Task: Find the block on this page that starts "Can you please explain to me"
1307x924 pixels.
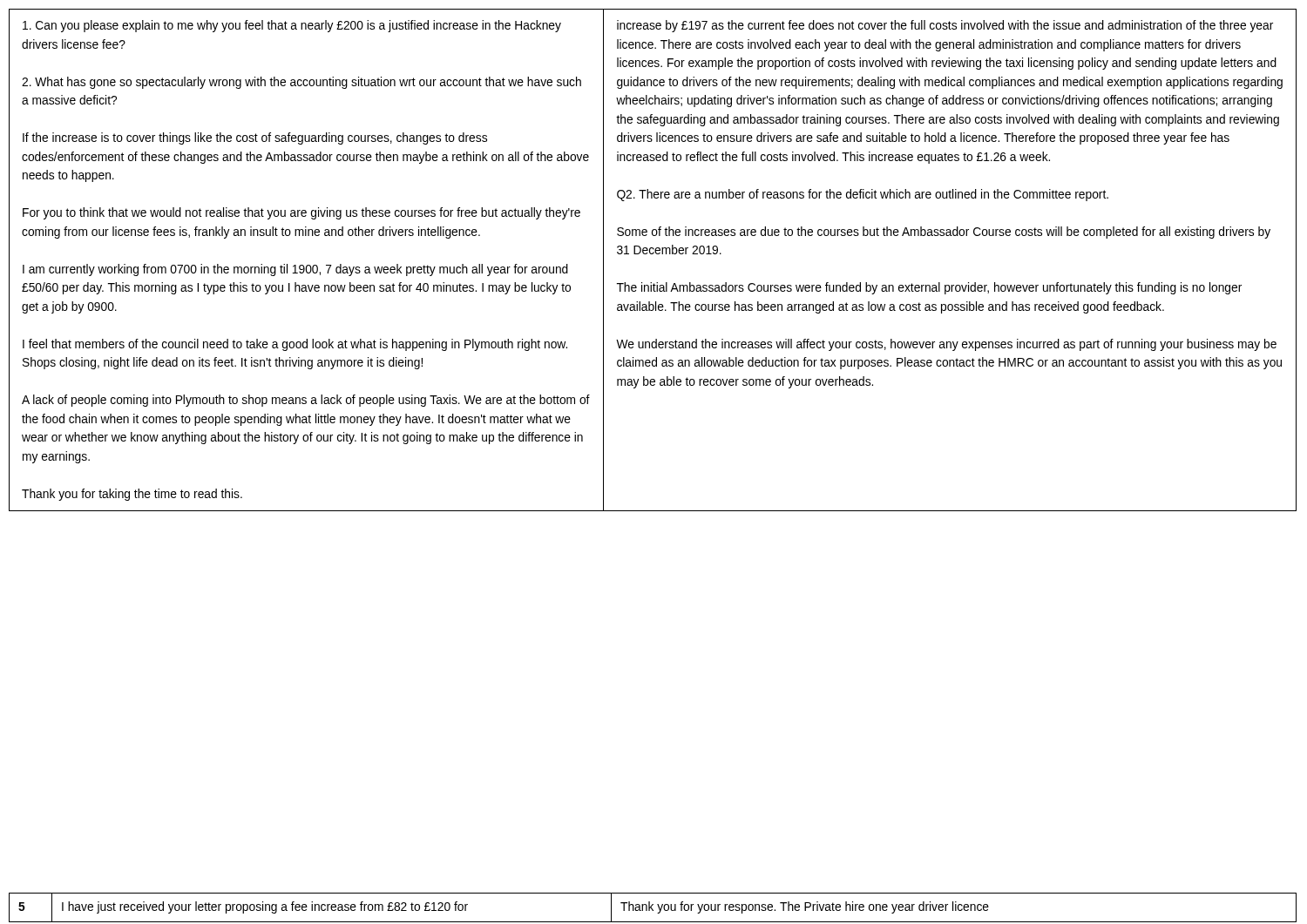Action: (x=306, y=260)
